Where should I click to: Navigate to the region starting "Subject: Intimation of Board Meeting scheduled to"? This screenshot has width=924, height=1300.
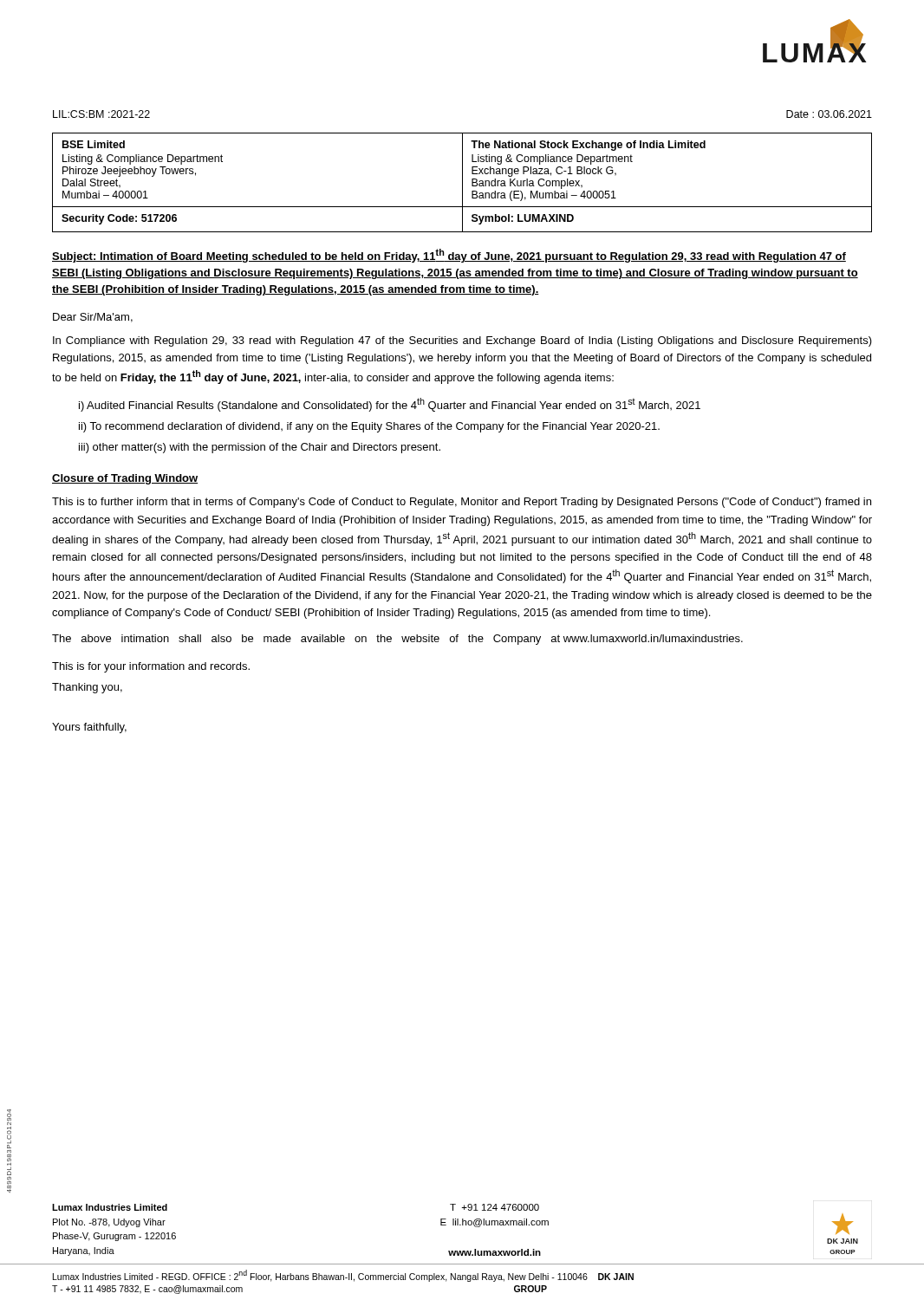455,271
